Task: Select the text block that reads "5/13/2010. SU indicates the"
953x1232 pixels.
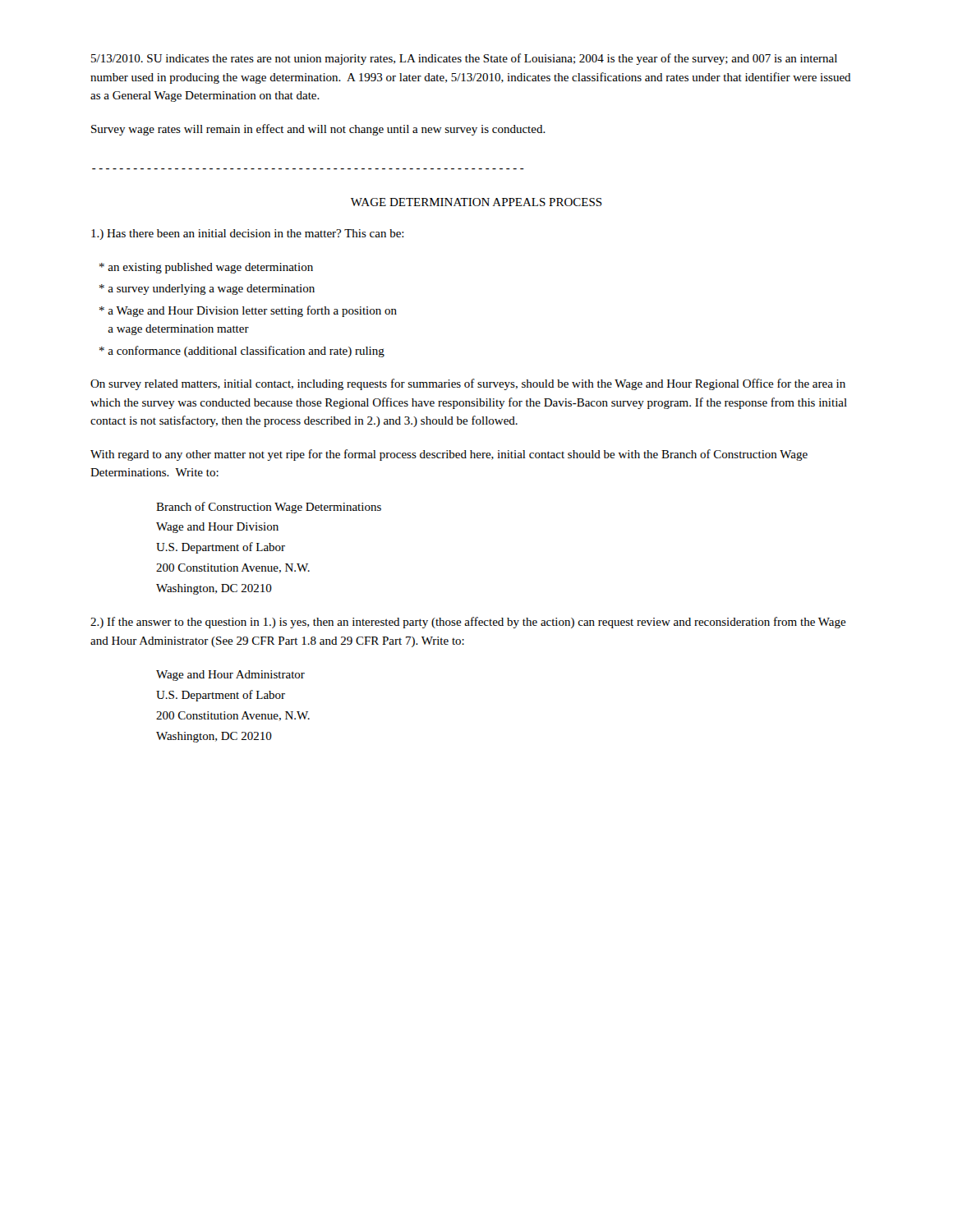Action: [x=471, y=77]
